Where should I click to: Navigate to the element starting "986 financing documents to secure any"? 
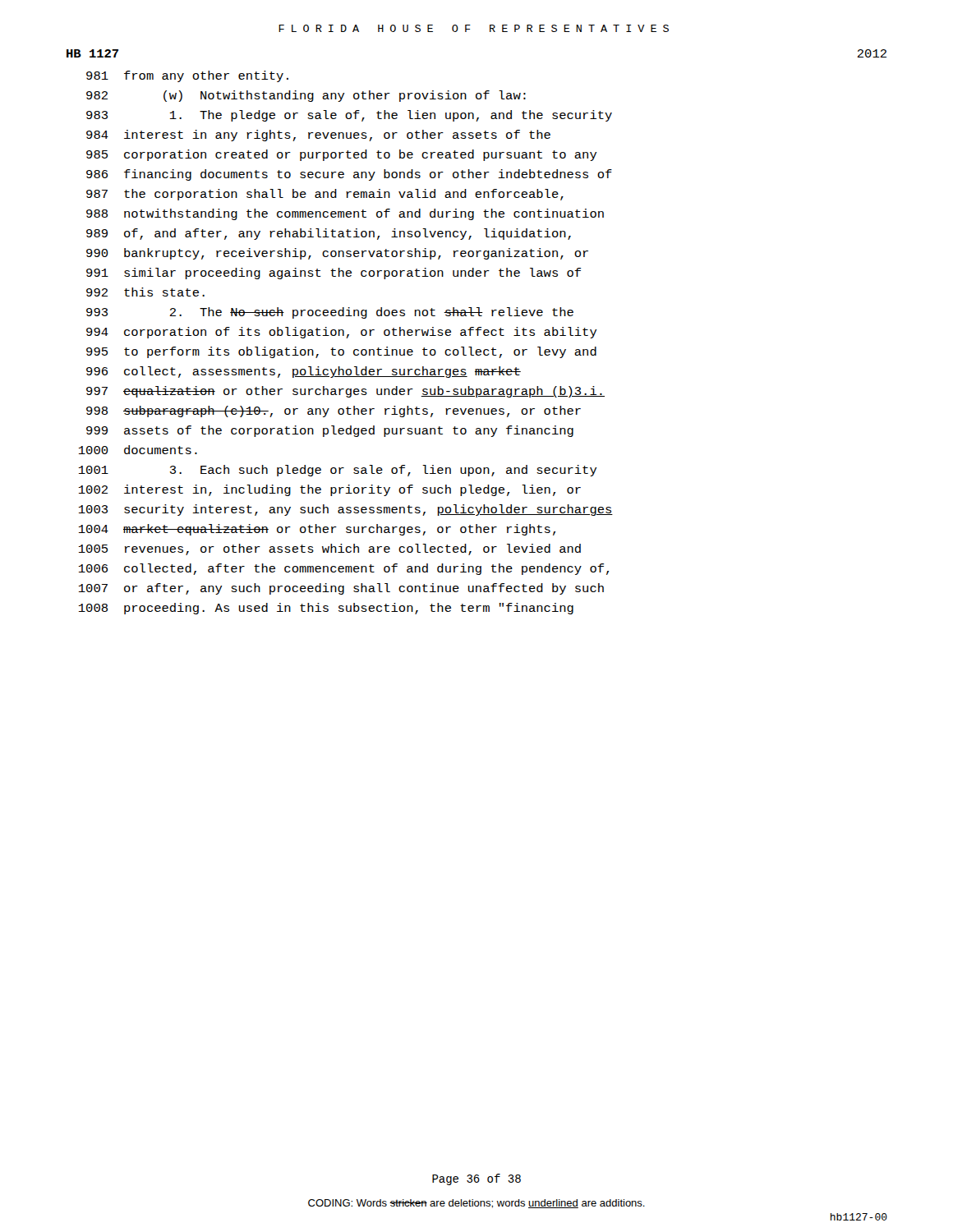coord(476,175)
